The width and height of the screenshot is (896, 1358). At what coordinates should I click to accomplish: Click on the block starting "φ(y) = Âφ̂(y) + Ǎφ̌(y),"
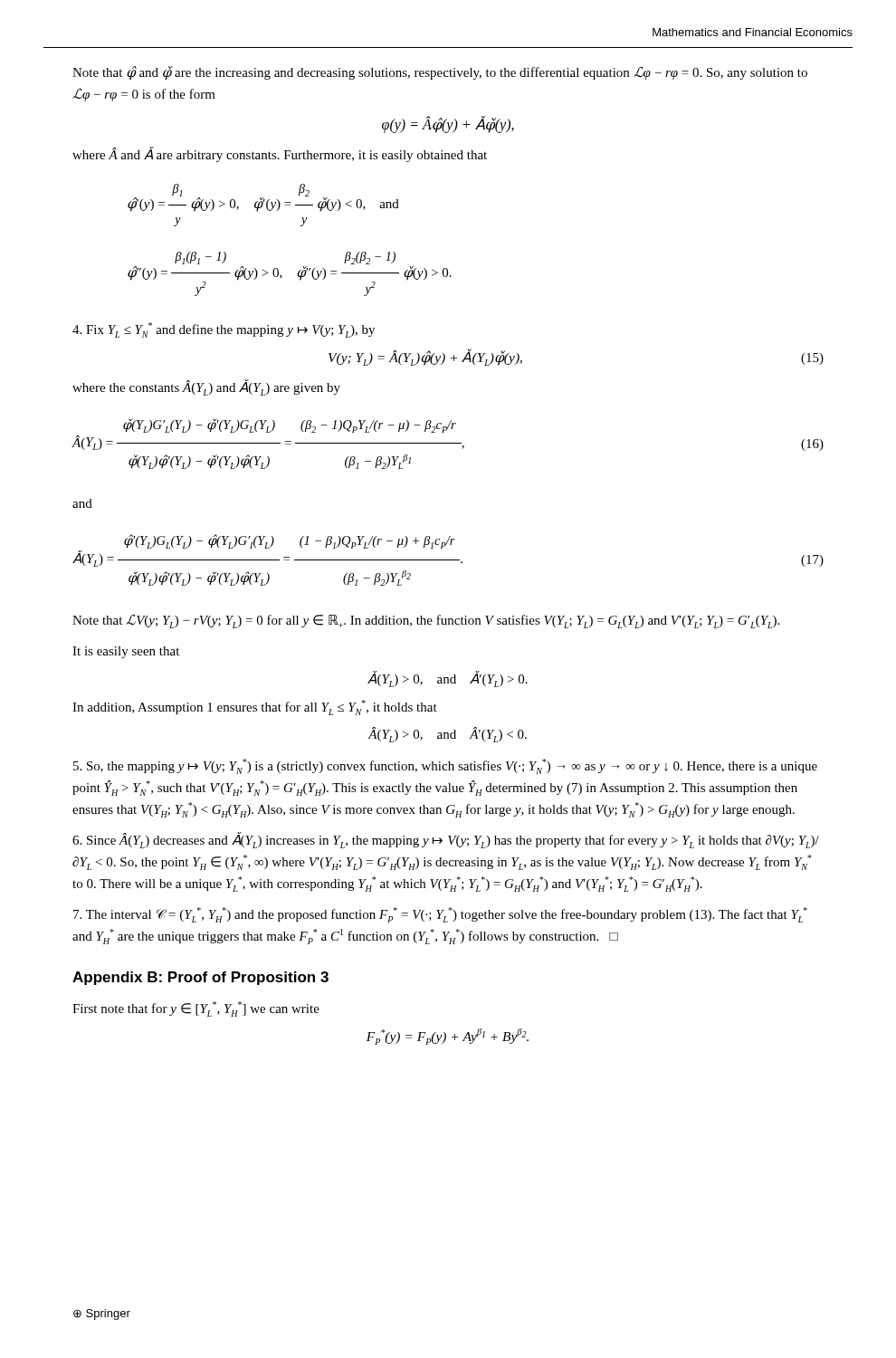tap(448, 124)
